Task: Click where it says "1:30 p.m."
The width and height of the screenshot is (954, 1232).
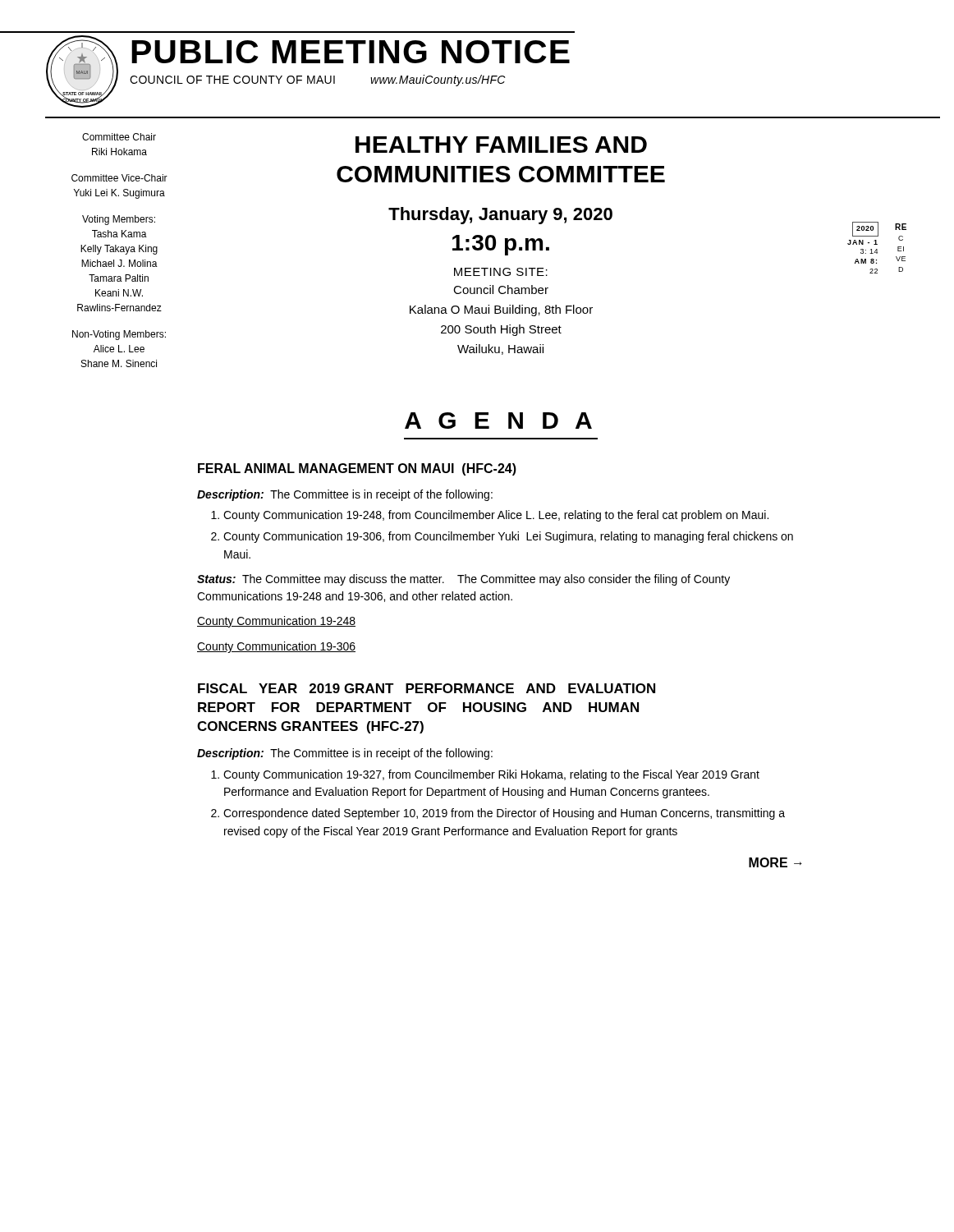Action: tap(501, 243)
